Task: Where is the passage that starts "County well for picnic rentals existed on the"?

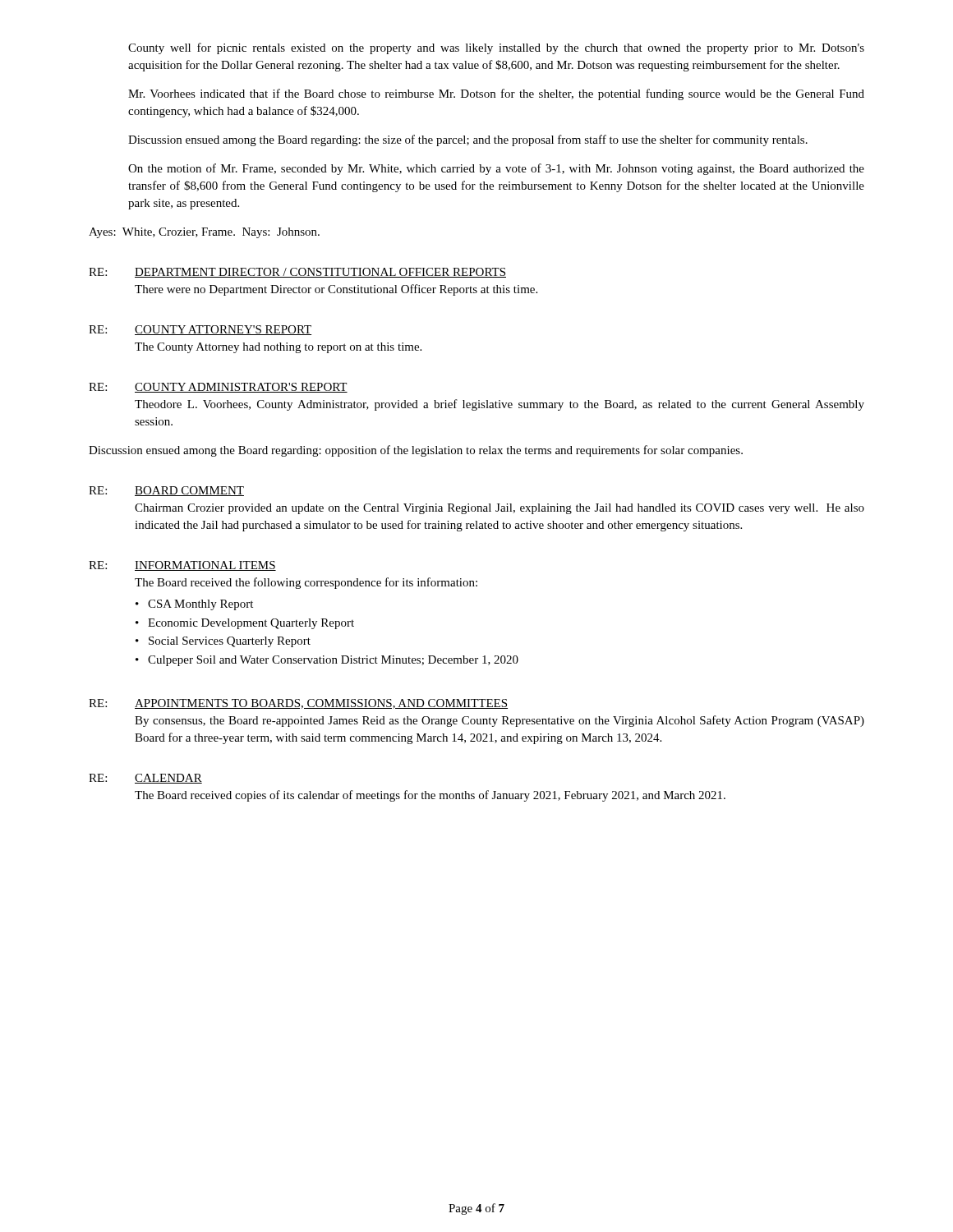Action: (x=496, y=56)
